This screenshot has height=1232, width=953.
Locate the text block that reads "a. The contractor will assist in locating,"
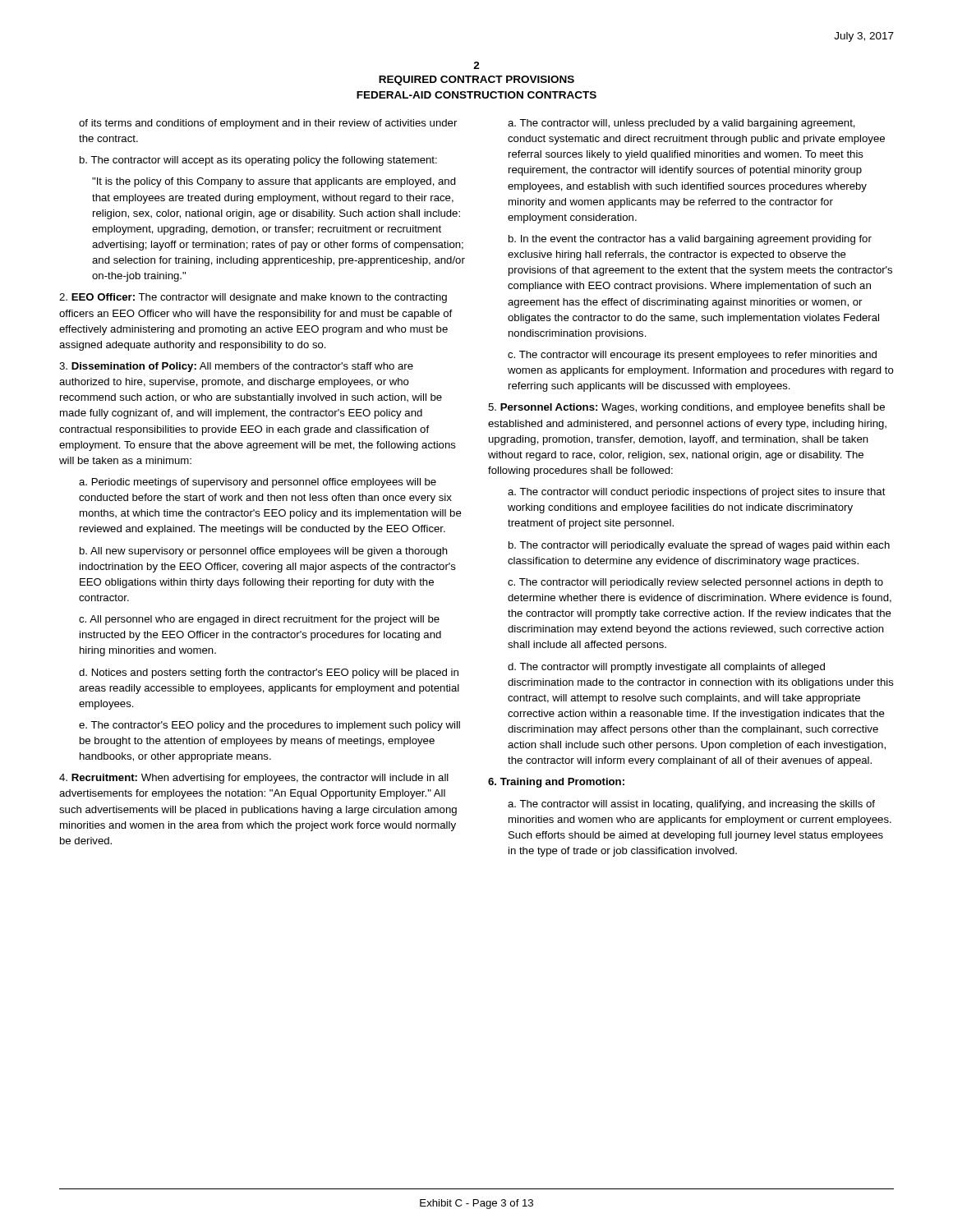[x=701, y=827]
